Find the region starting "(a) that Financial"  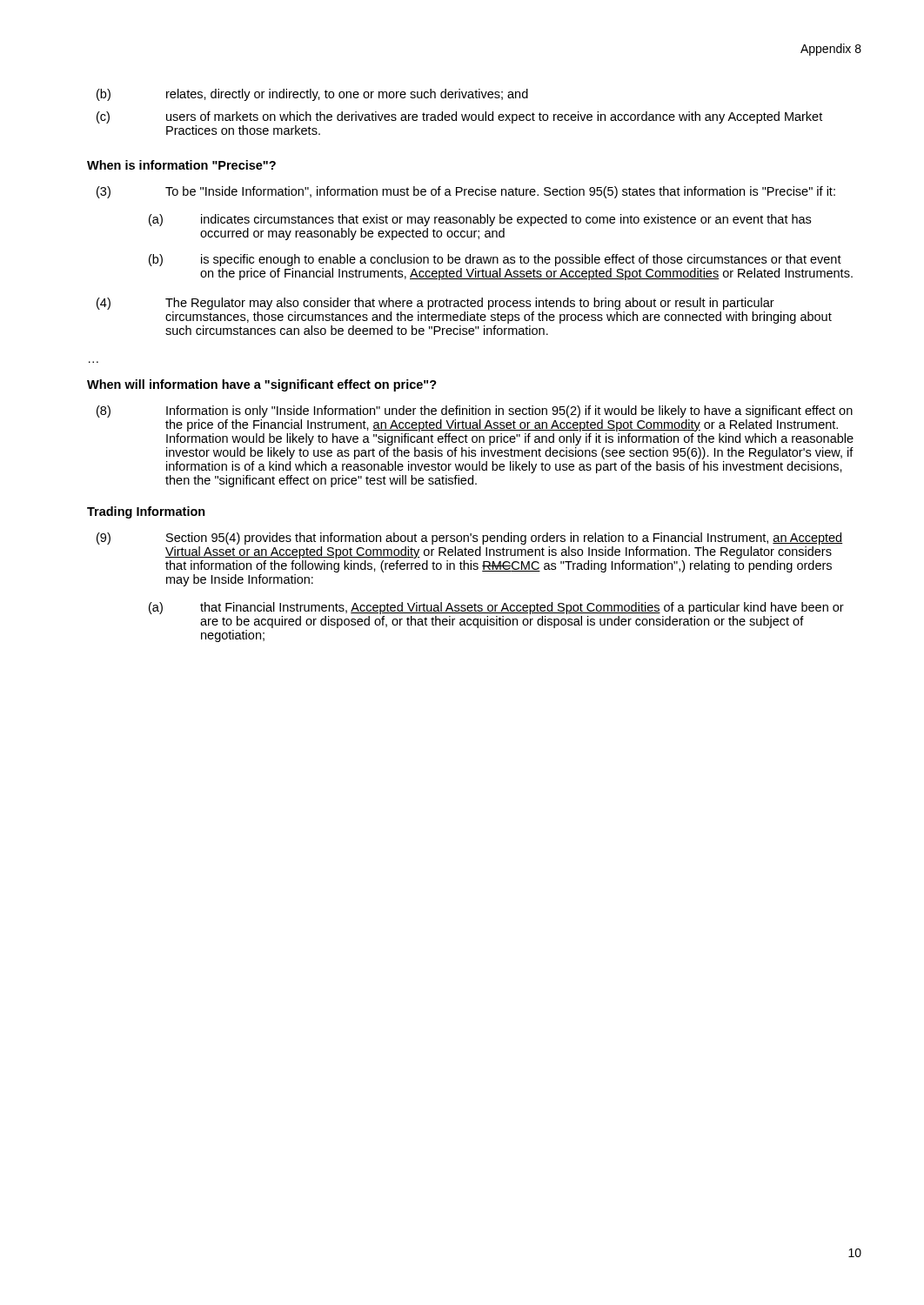(488, 621)
